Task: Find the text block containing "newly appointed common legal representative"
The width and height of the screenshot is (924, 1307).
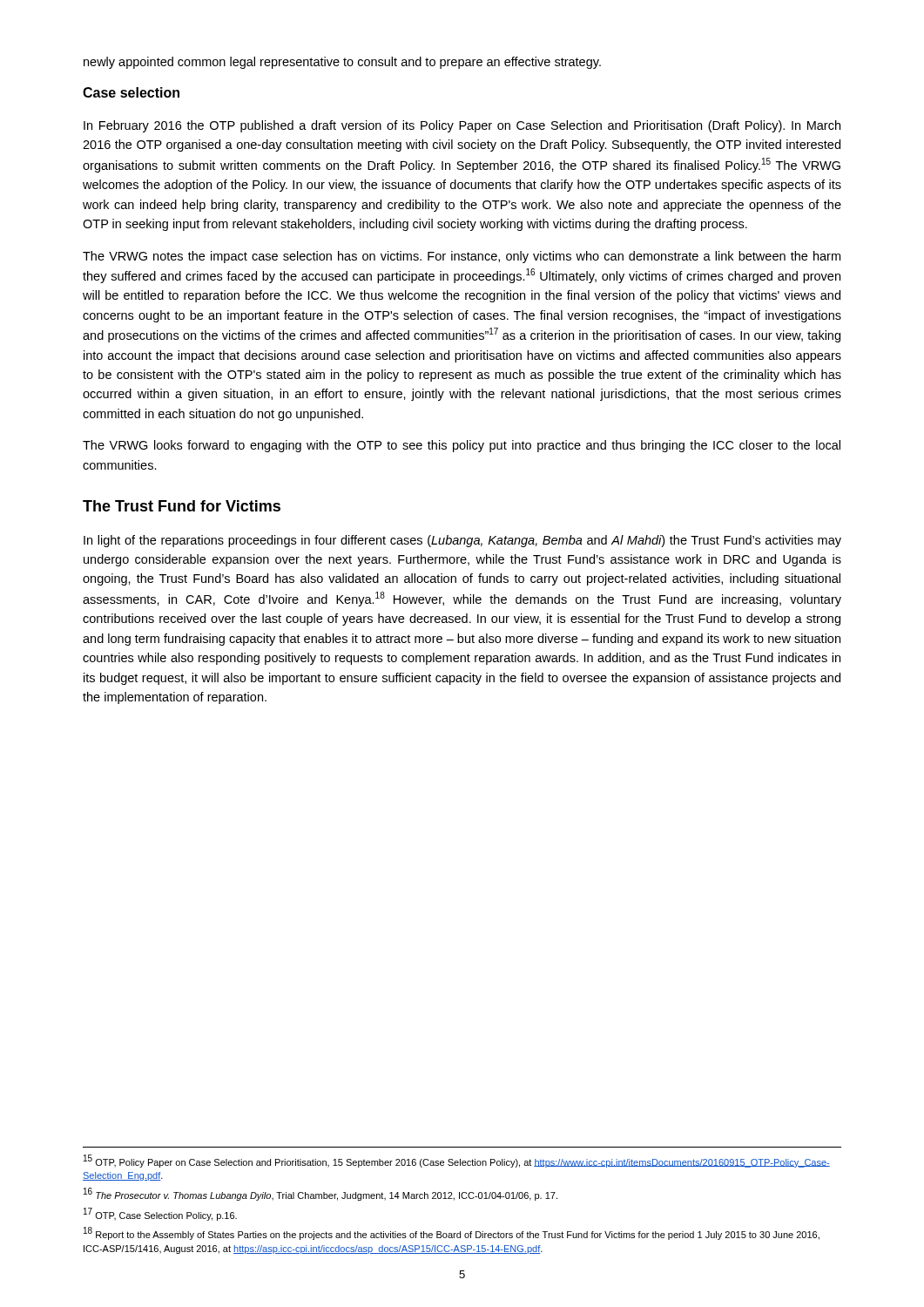Action: 462,62
